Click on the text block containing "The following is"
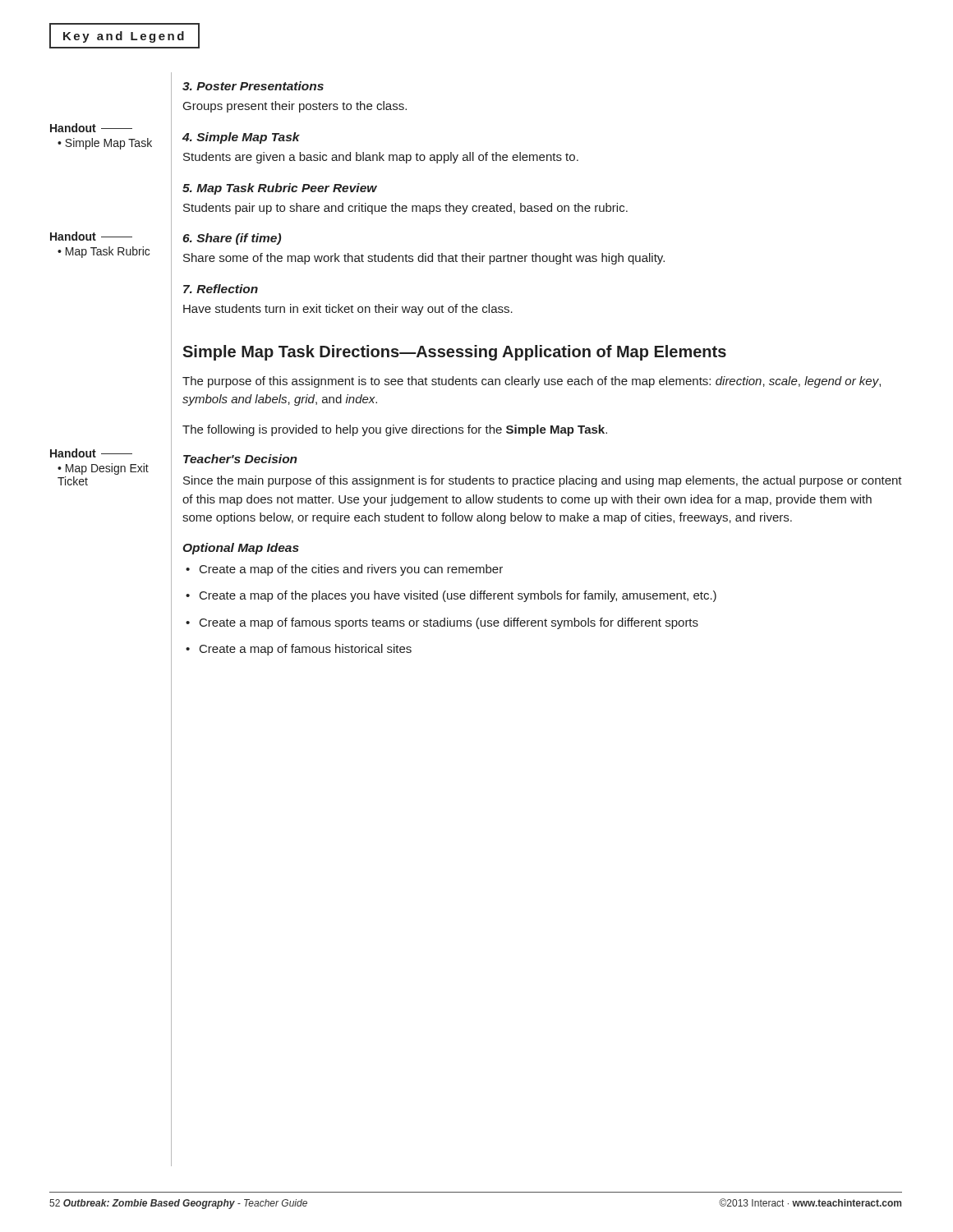This screenshot has height=1232, width=953. 395,429
